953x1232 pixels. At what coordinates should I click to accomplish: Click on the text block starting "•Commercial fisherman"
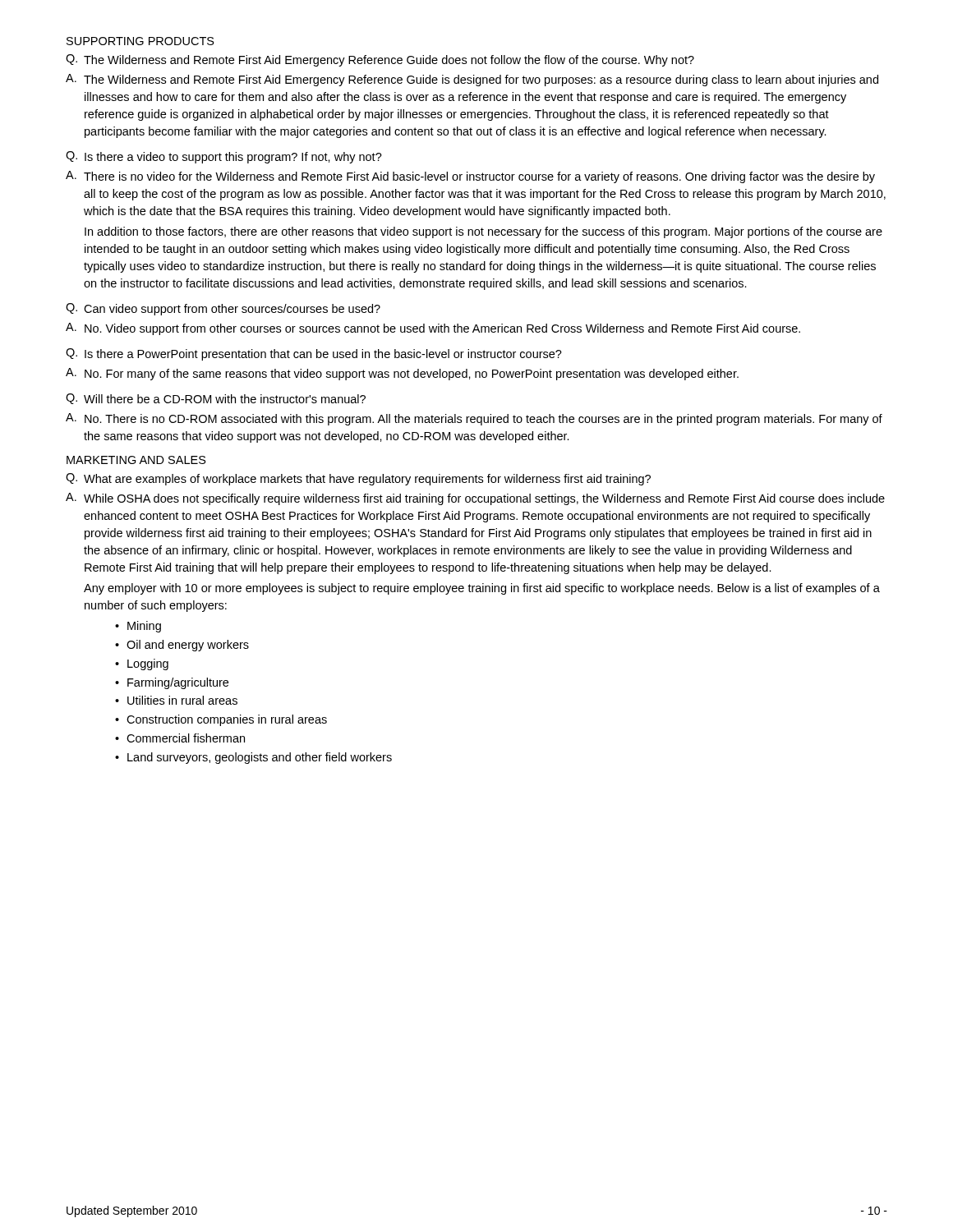(x=180, y=739)
